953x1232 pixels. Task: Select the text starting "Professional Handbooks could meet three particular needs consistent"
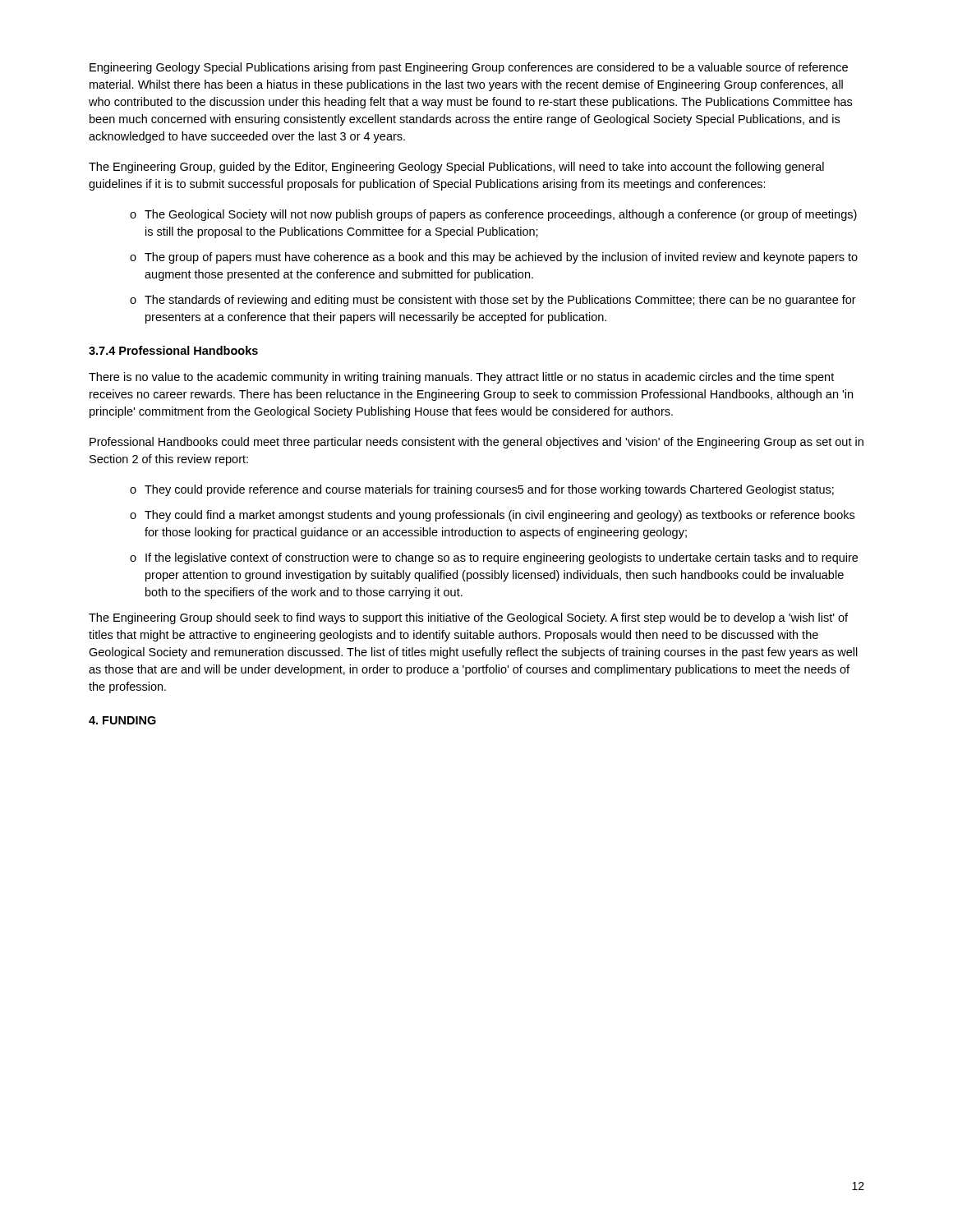[x=476, y=451]
